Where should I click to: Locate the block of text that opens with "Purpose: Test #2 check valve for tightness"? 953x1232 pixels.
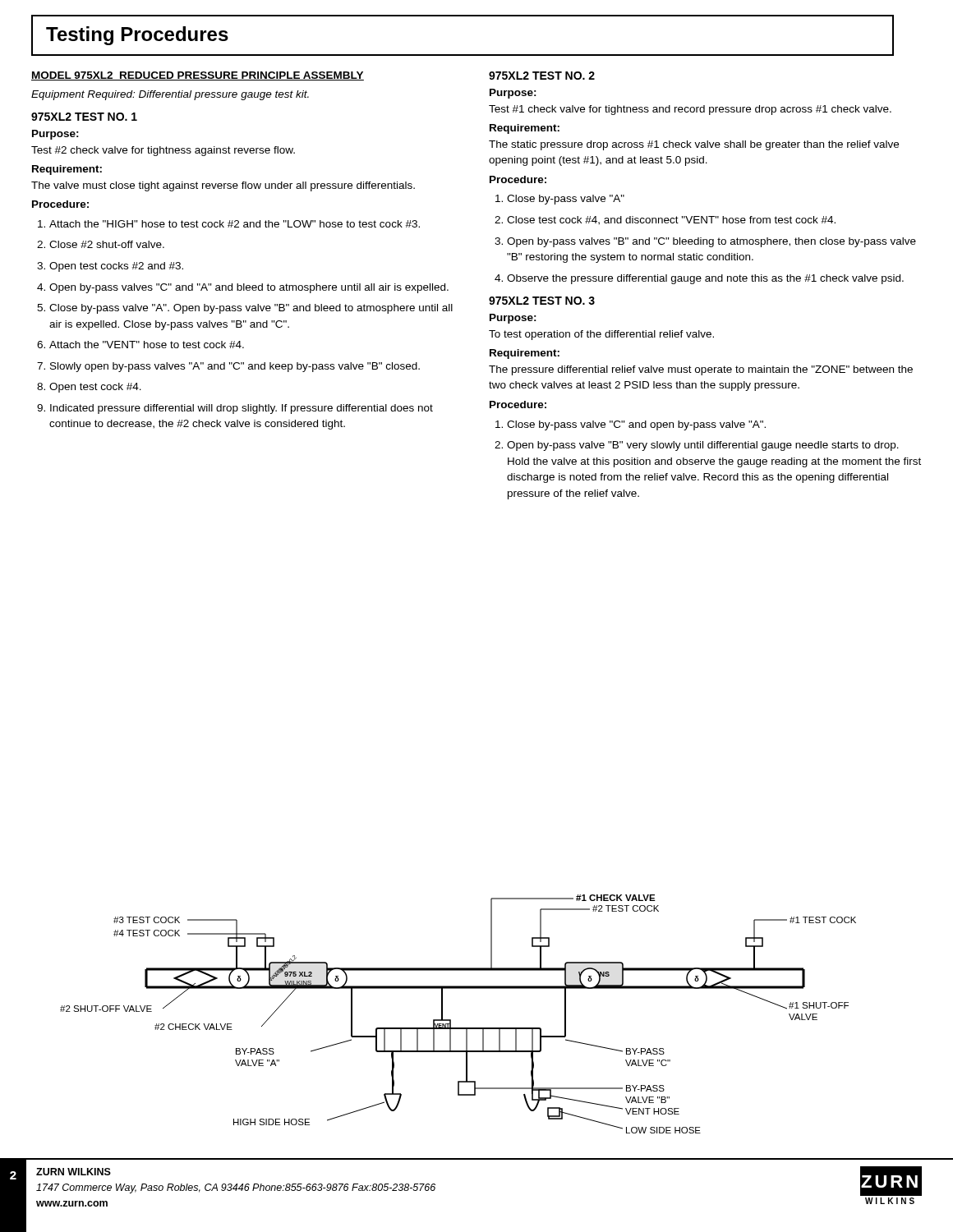coord(55,135)
